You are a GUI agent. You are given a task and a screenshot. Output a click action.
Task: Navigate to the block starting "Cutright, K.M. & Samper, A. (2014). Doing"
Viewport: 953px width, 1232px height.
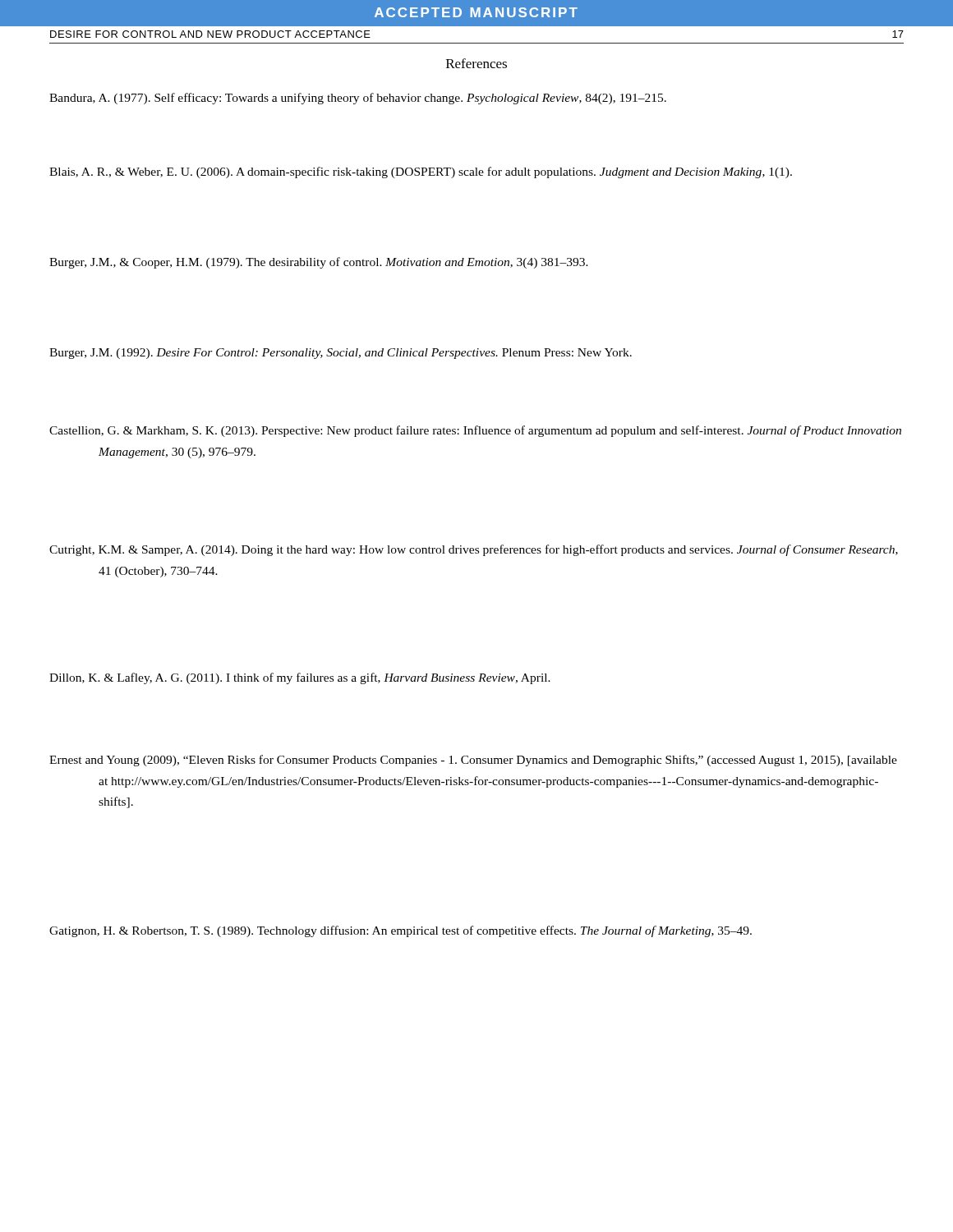tap(498, 560)
